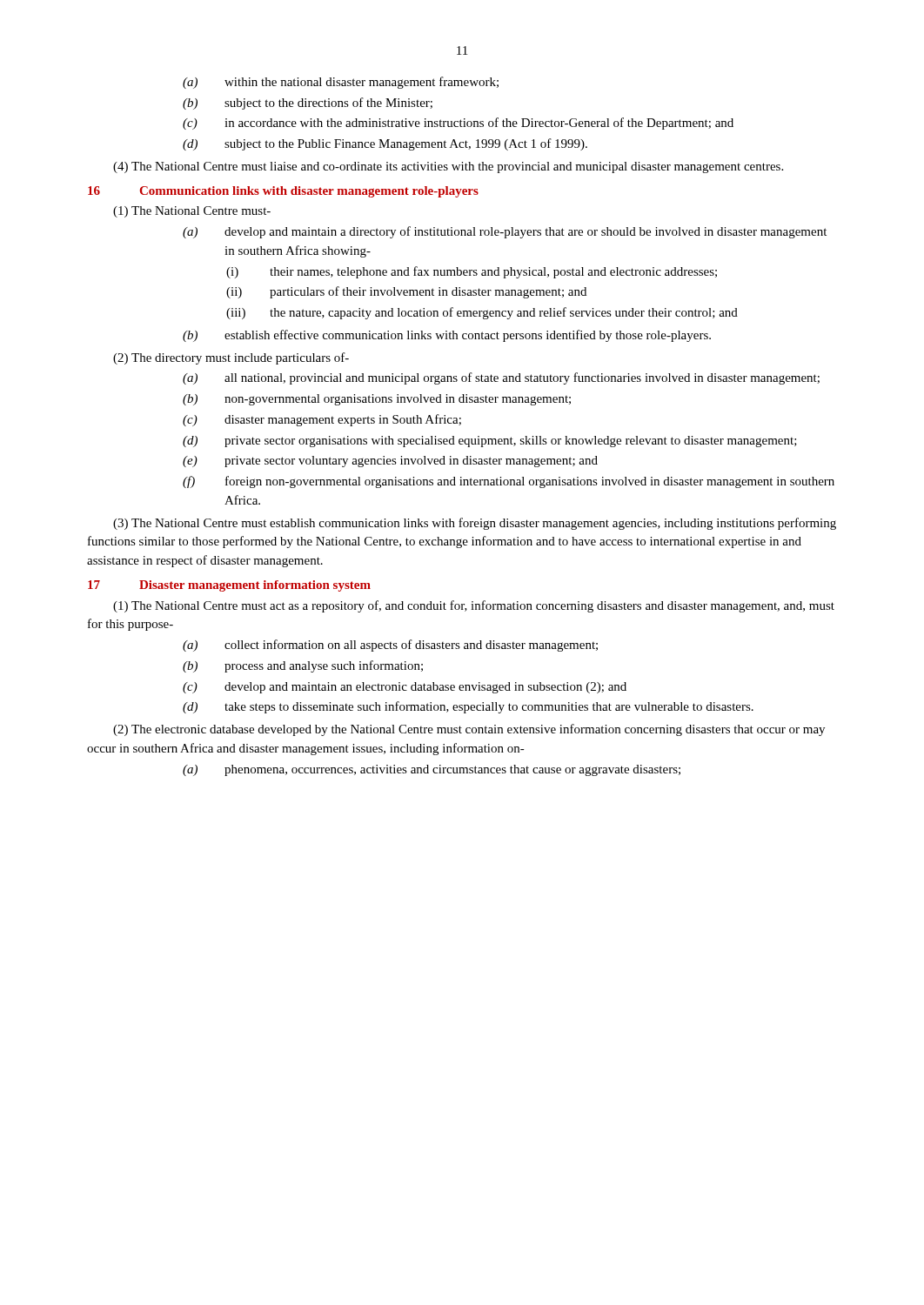Find the list item that says "(ii) particulars of their involvement"
This screenshot has height=1305, width=924.
click(532, 292)
